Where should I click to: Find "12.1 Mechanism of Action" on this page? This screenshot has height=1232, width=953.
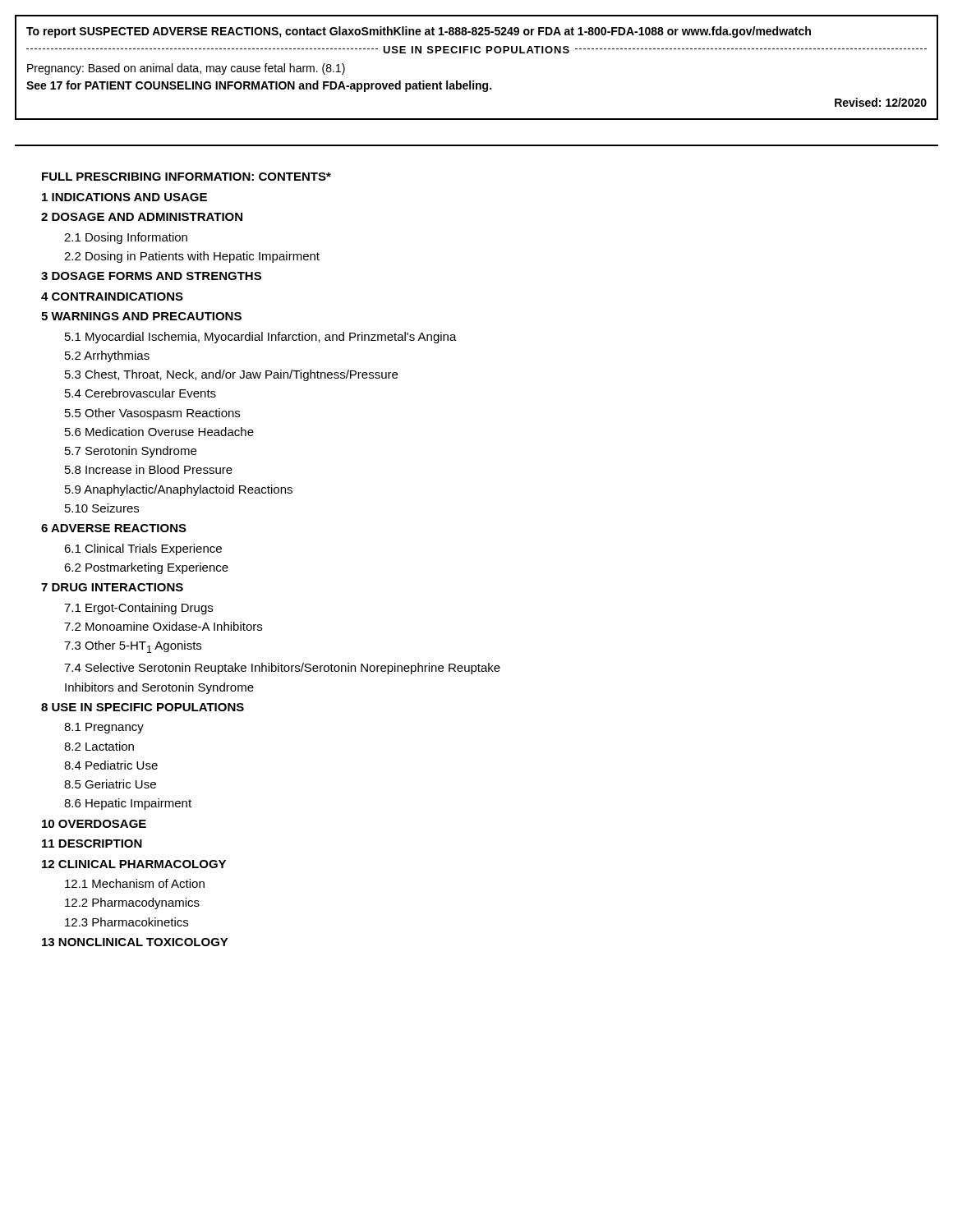coord(135,883)
